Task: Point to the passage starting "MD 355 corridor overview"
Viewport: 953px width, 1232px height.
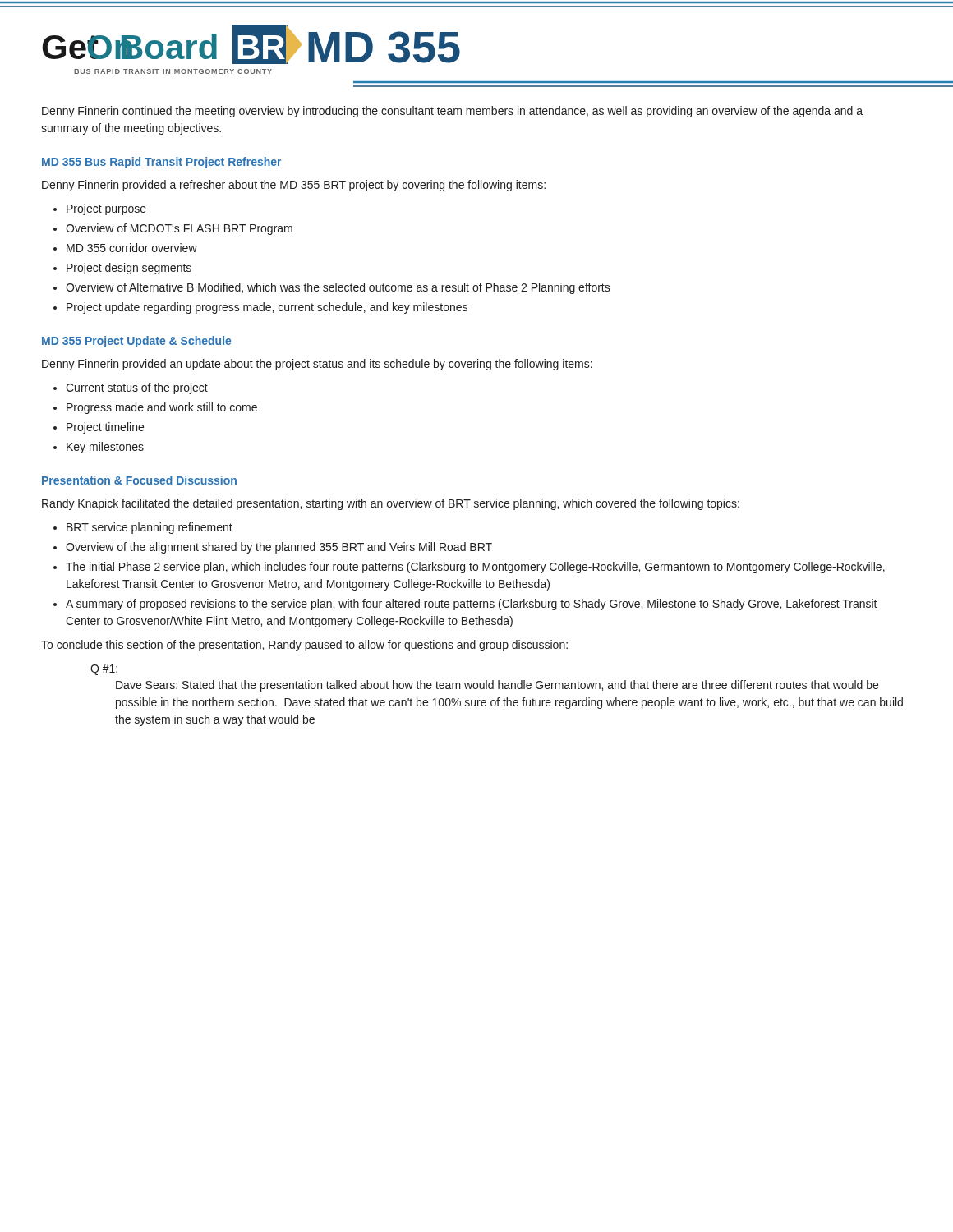Action: pos(131,248)
